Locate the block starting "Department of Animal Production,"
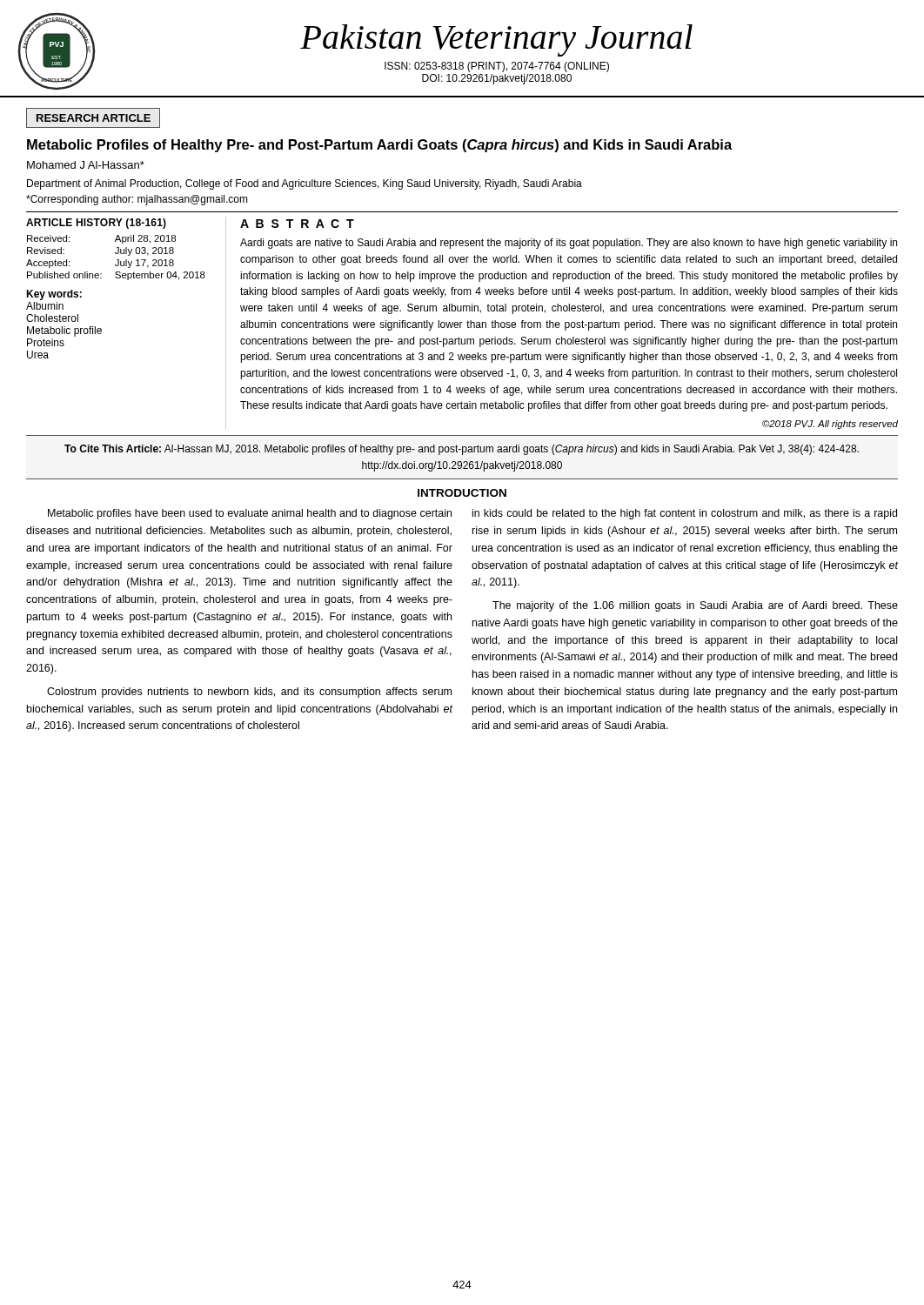924x1305 pixels. [304, 192]
